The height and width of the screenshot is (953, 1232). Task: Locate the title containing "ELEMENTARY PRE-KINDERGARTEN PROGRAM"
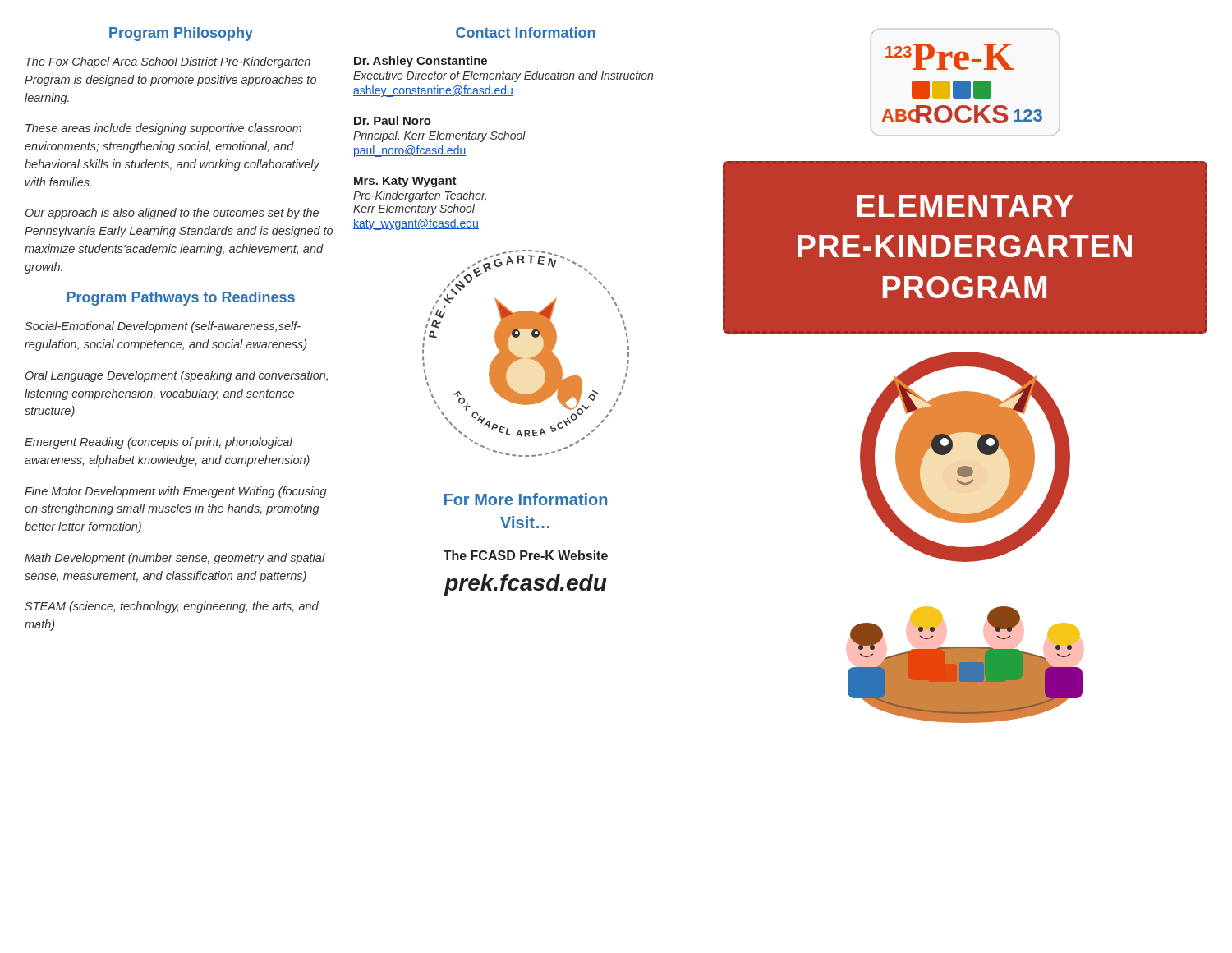pyautogui.click(x=965, y=247)
